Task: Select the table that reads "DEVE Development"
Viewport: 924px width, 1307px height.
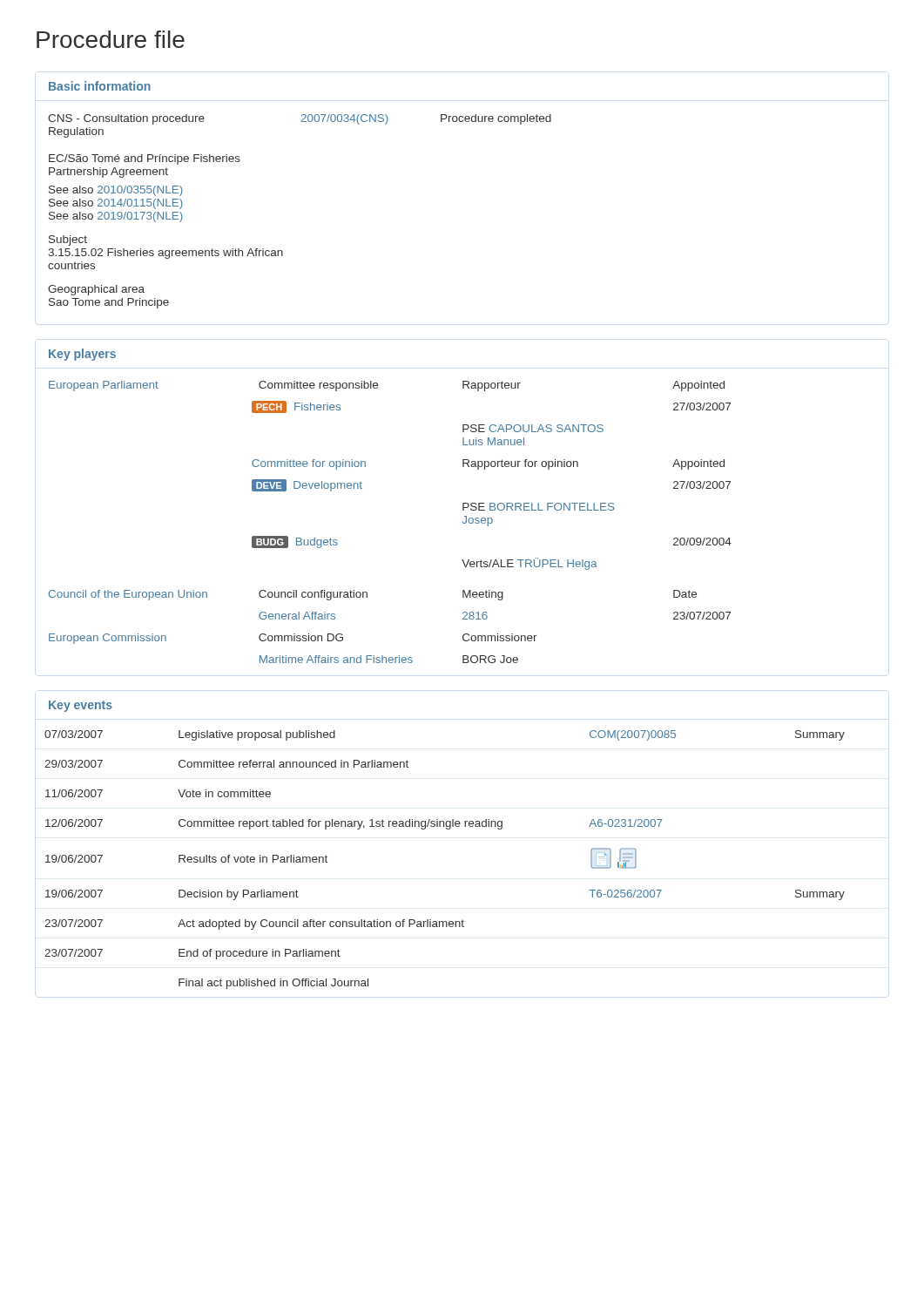Action: click(x=462, y=508)
